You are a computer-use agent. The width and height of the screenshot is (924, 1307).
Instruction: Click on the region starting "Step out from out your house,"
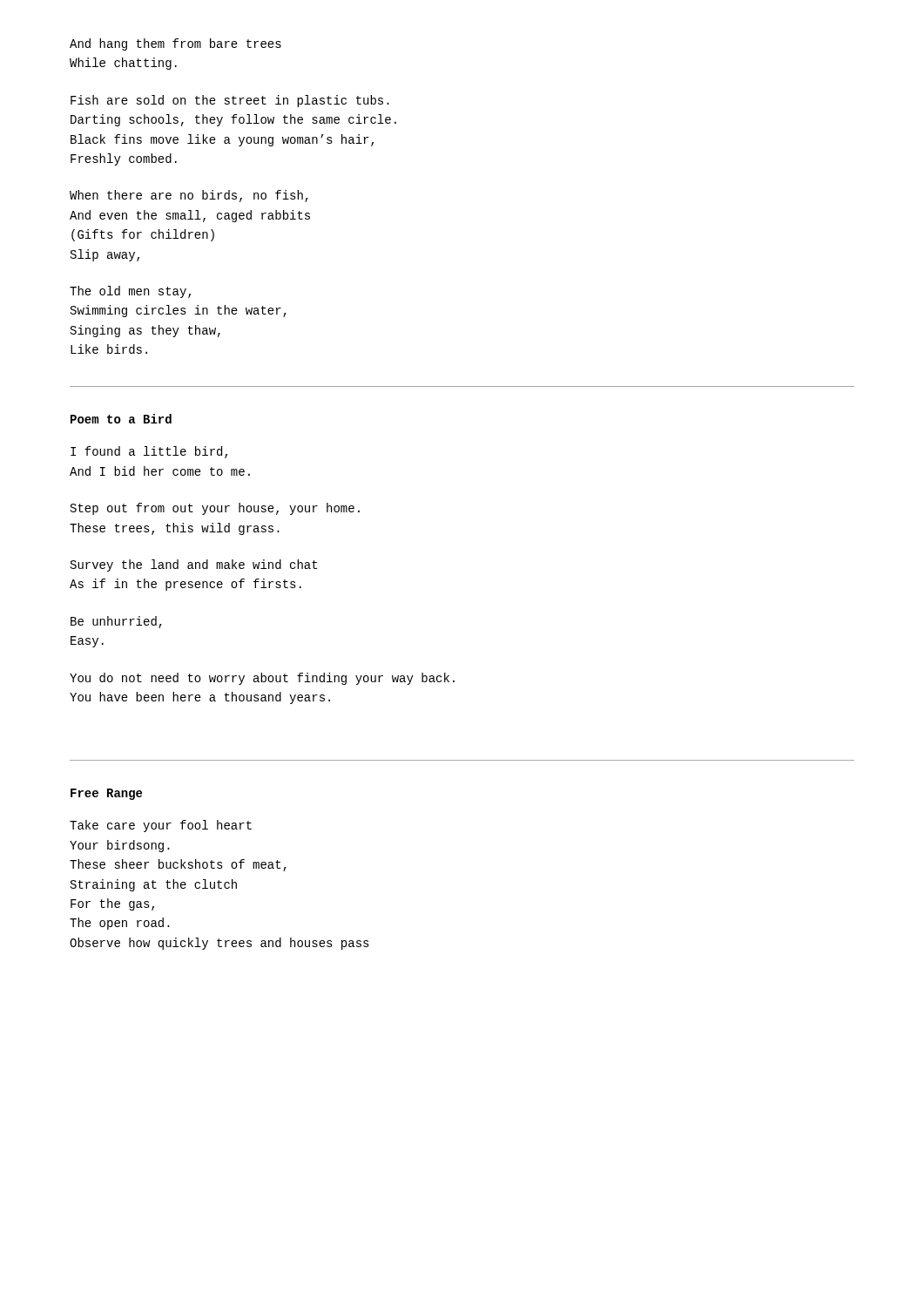click(216, 519)
